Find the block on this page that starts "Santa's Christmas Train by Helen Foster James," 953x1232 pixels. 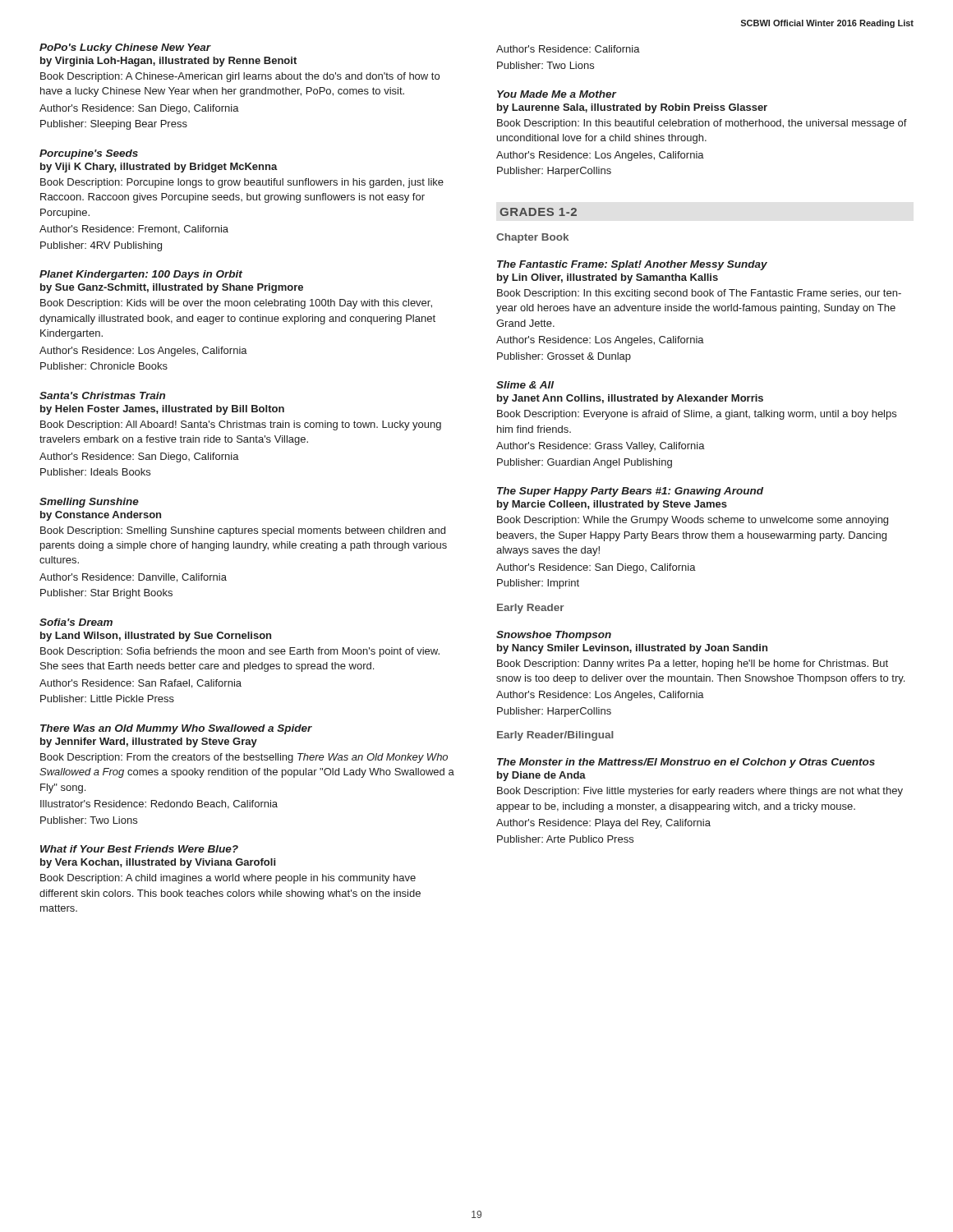click(248, 435)
